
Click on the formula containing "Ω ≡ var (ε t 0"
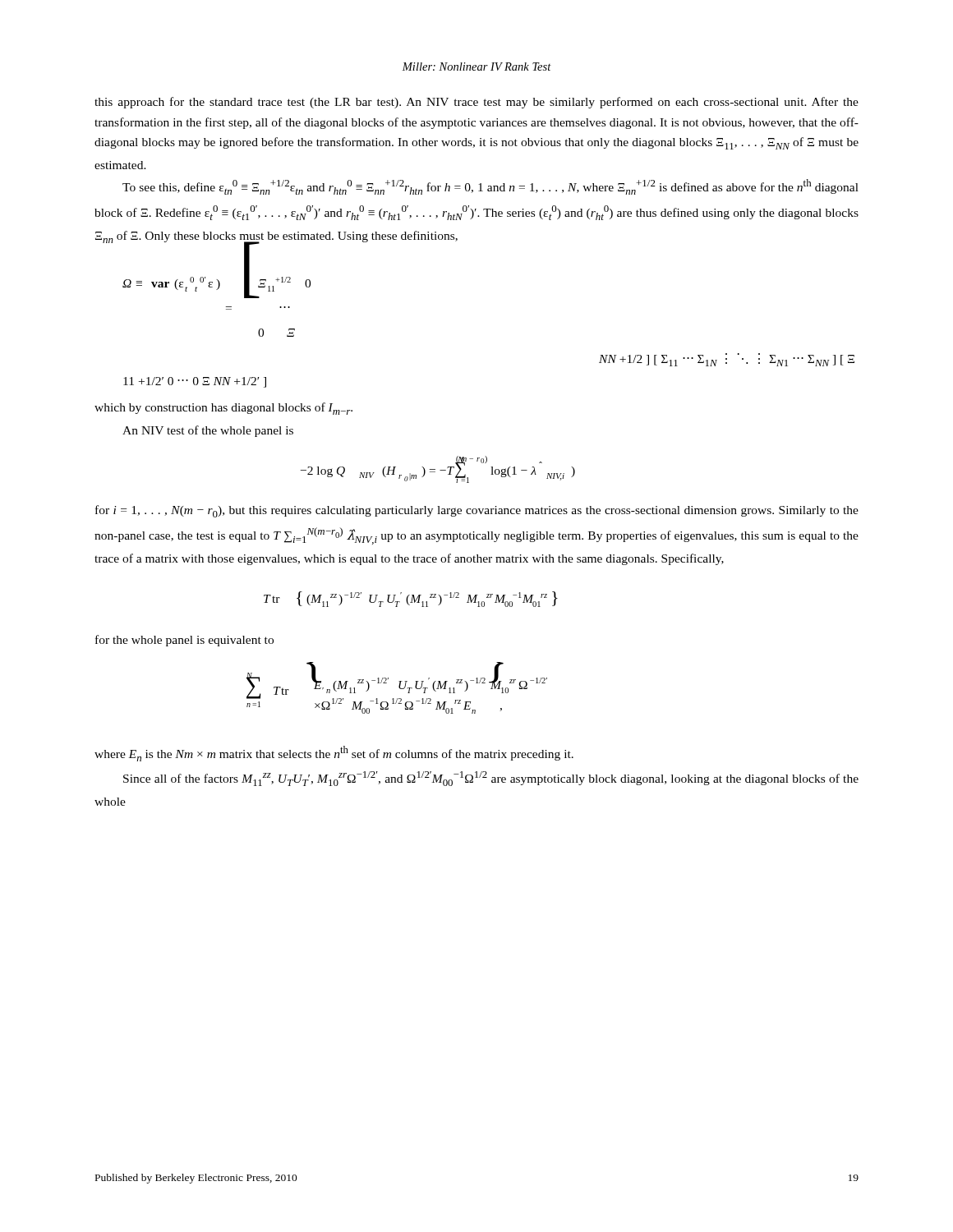tap(216, 277)
